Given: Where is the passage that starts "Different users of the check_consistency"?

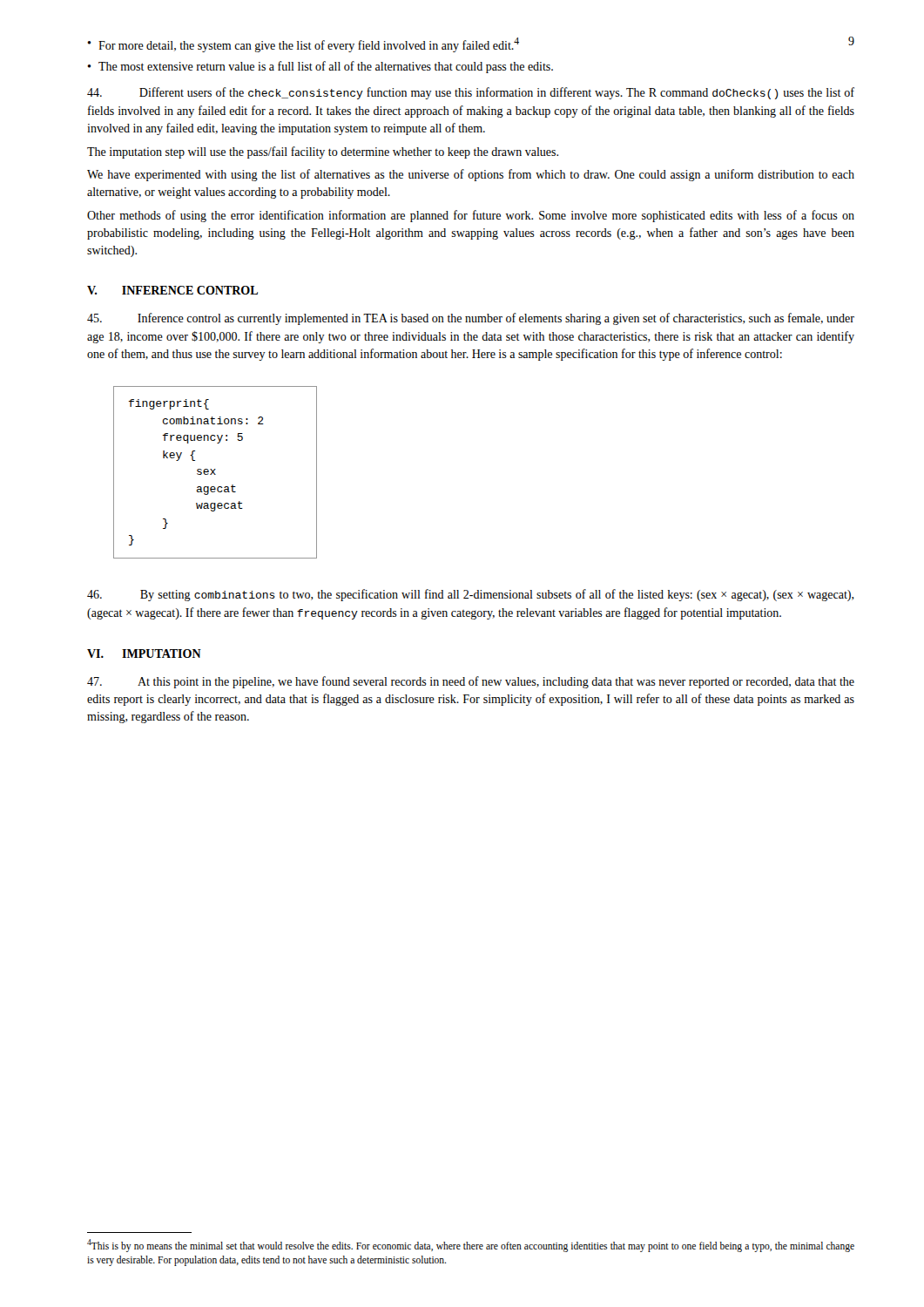Looking at the screenshot, I should click(x=471, y=172).
